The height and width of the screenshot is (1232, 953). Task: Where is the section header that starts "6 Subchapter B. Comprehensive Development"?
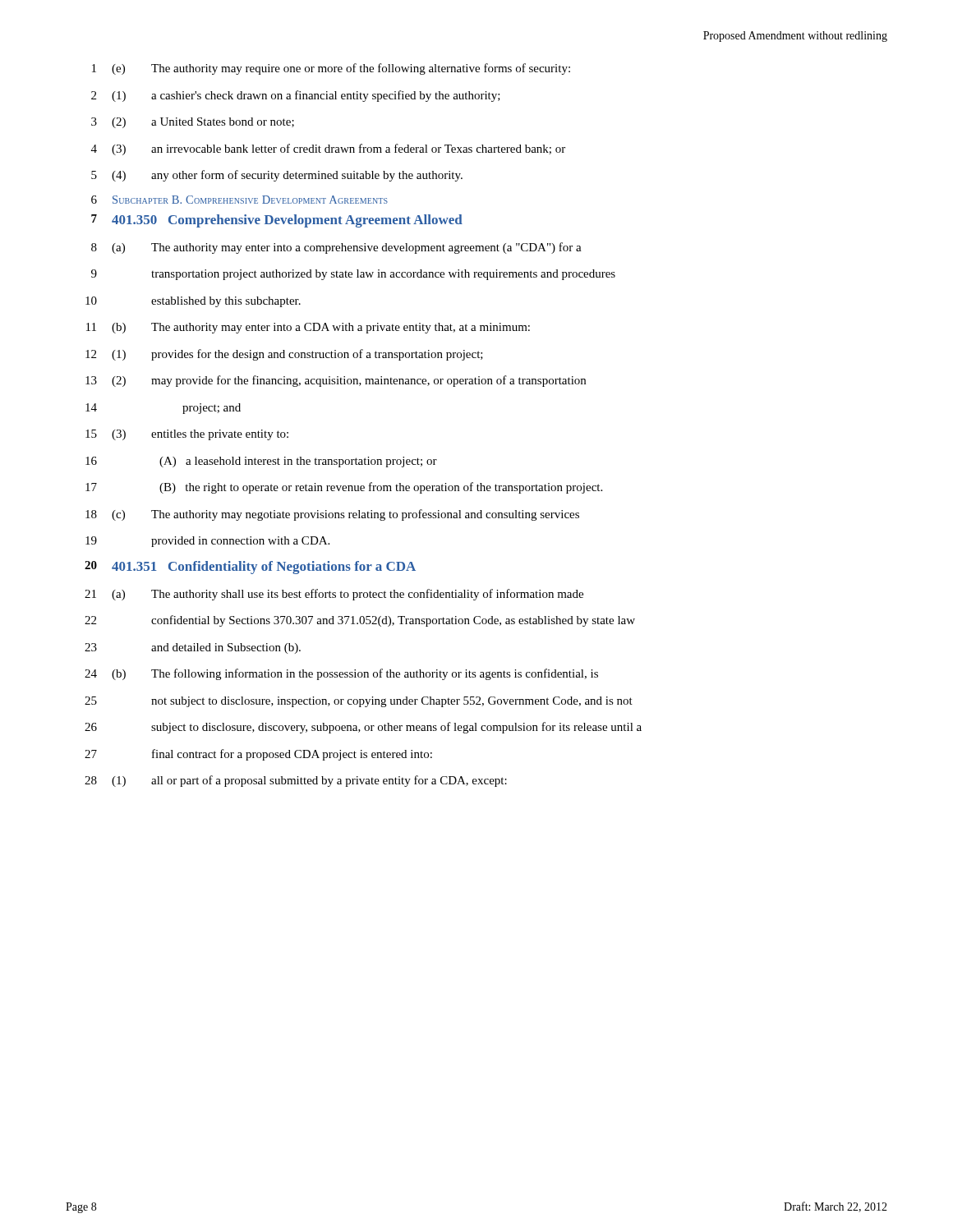[x=239, y=200]
